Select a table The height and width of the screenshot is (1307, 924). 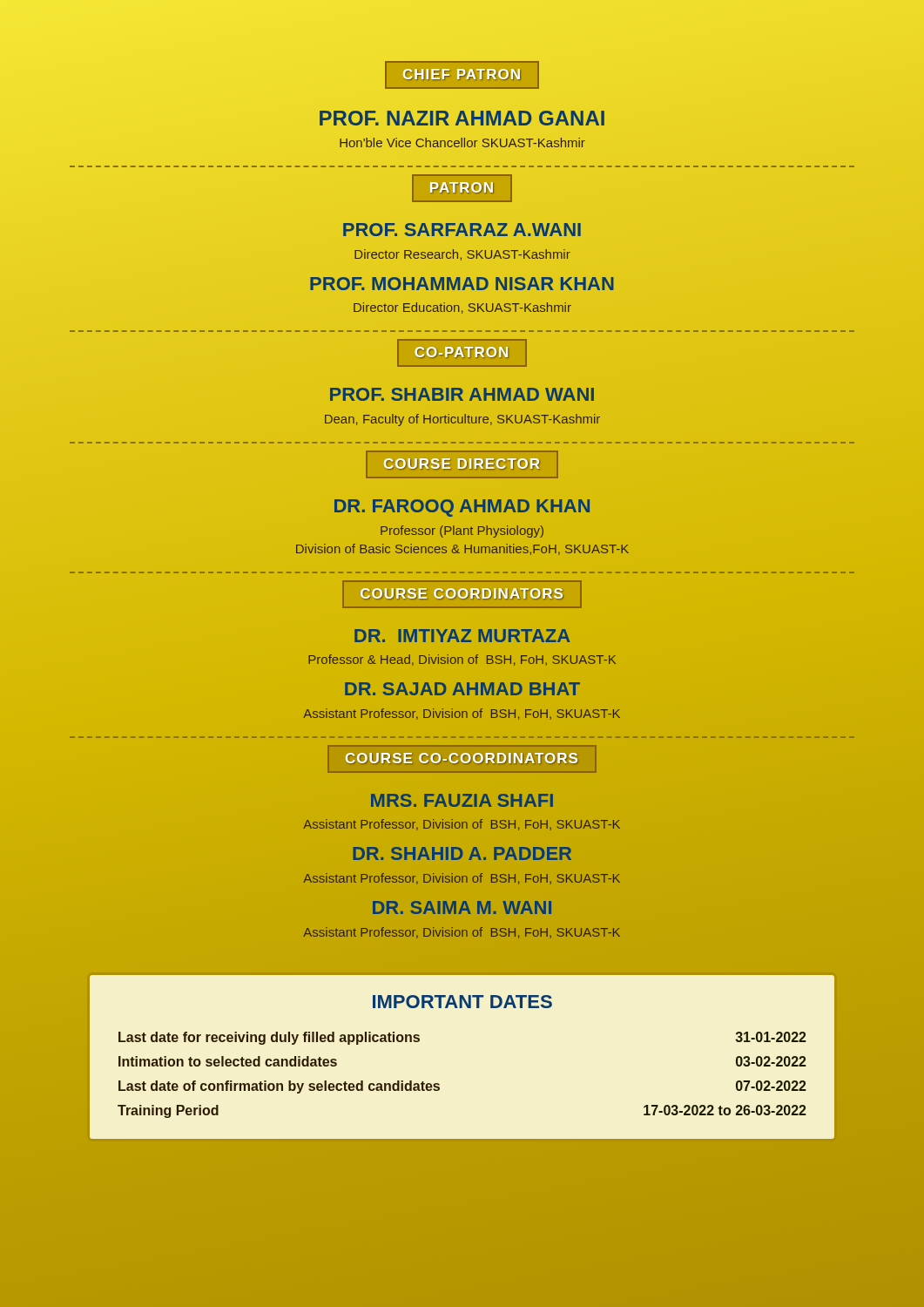pyautogui.click(x=462, y=1057)
